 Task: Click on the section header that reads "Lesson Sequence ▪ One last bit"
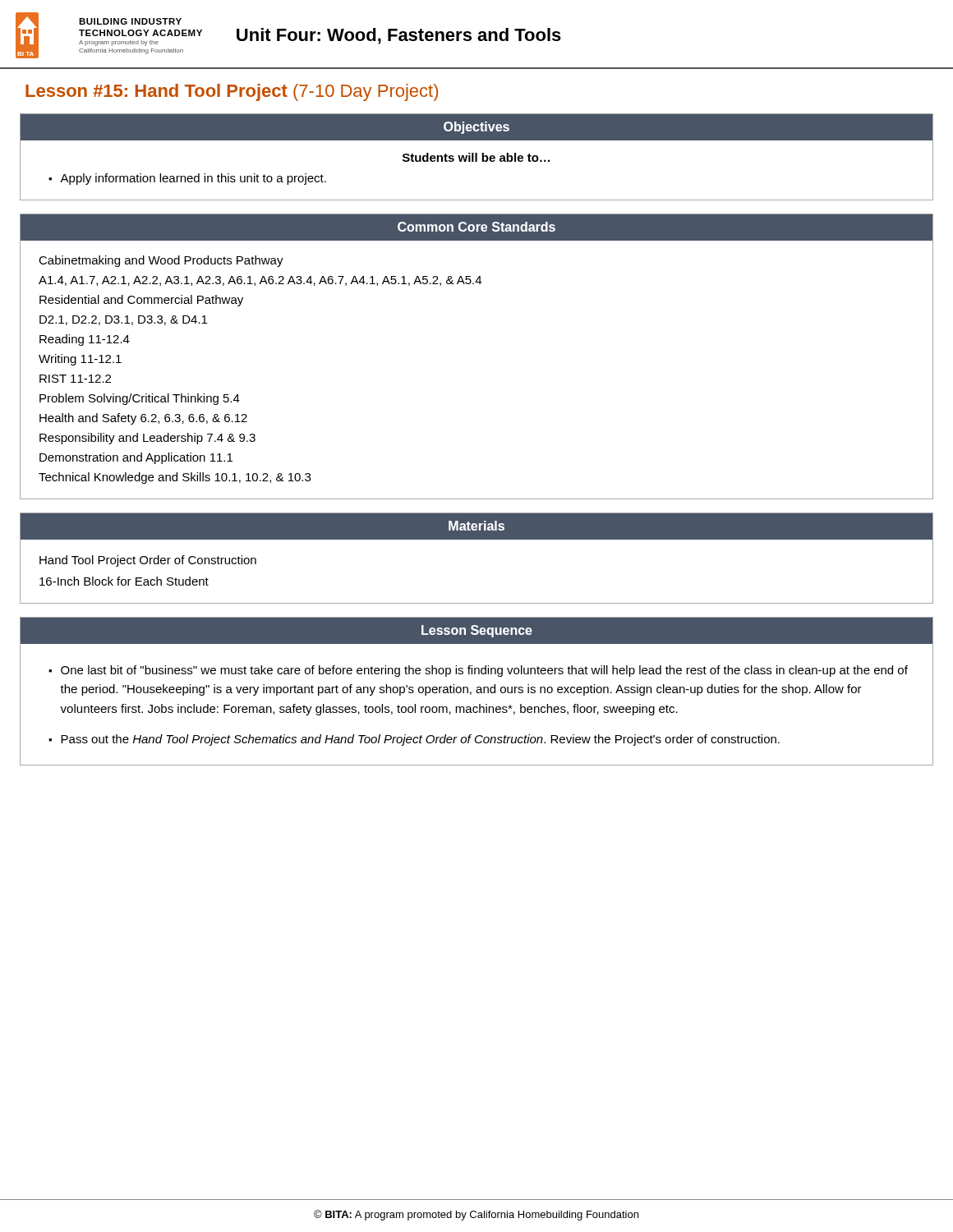[x=476, y=691]
